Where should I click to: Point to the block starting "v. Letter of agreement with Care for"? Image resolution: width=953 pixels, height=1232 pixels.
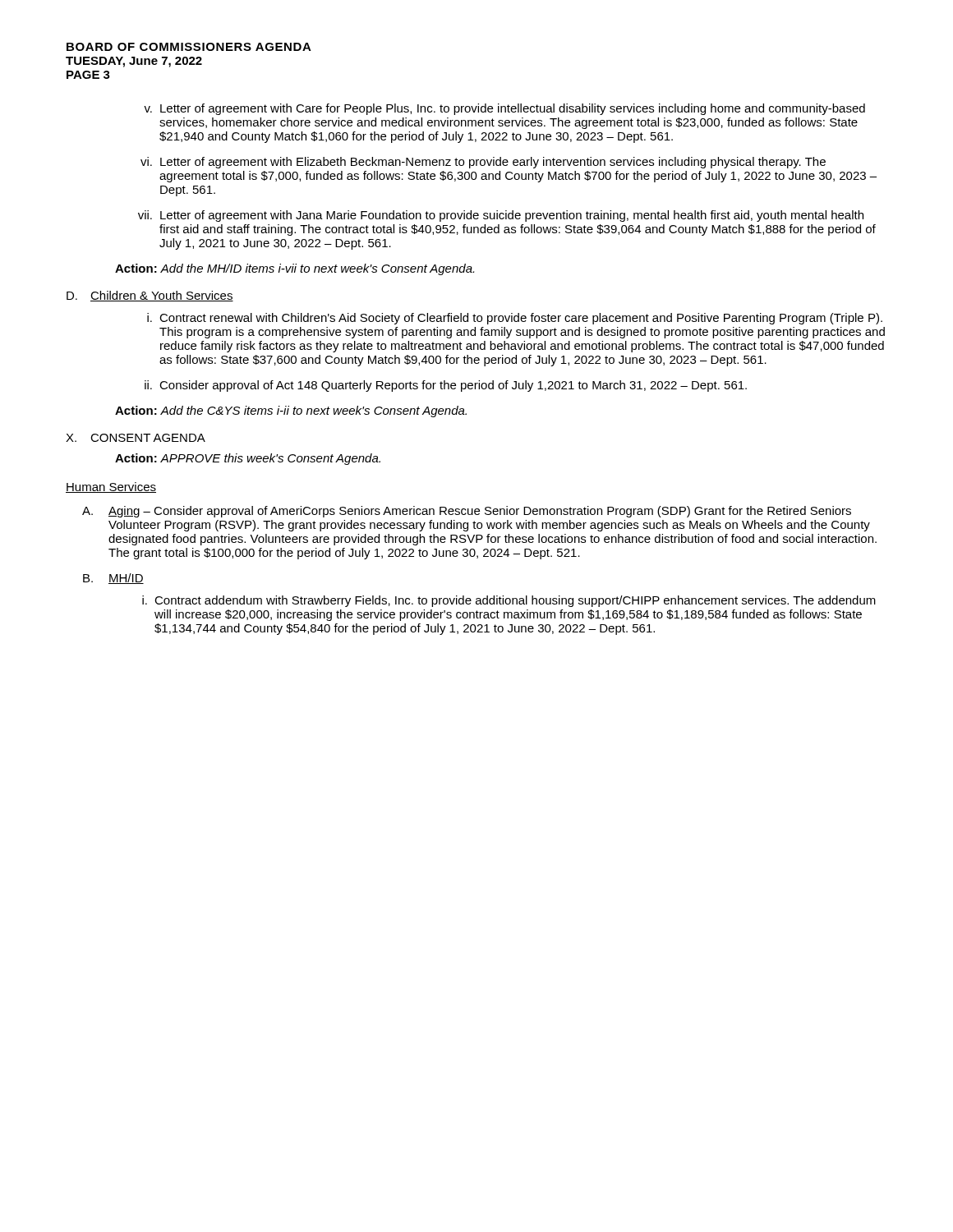coord(501,122)
